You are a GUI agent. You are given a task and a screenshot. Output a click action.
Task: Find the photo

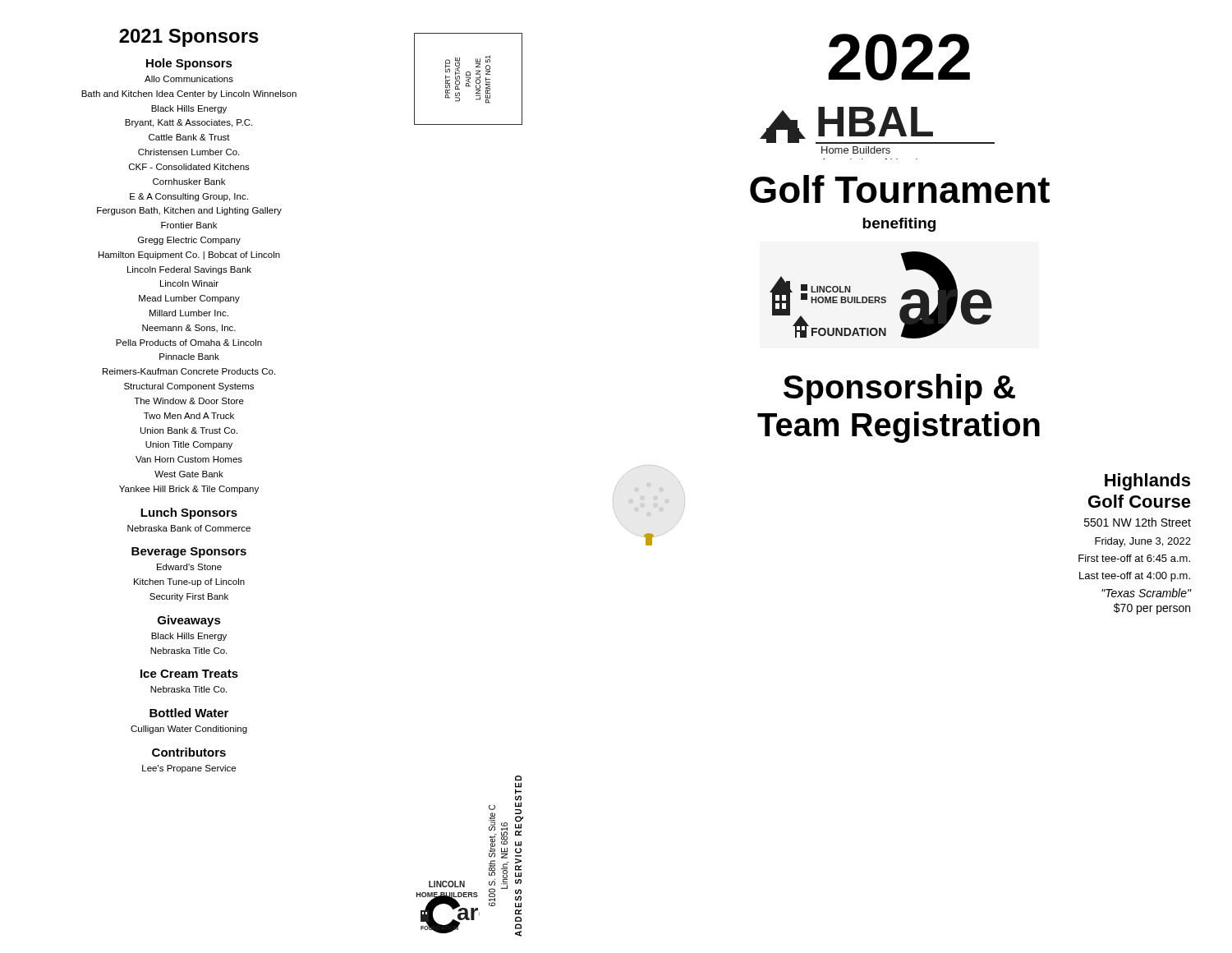click(653, 503)
